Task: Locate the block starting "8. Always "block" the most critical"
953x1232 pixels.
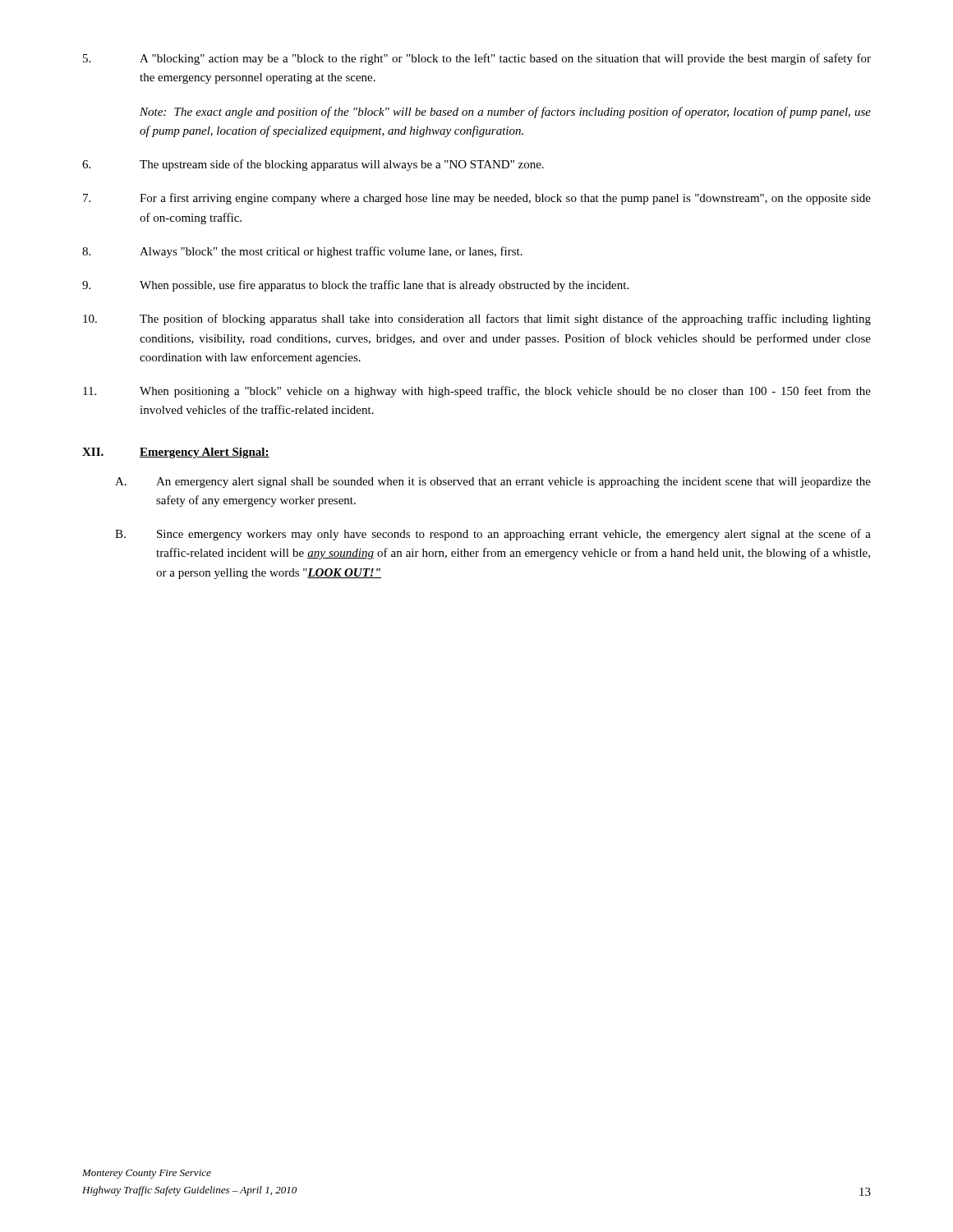Action: (476, 252)
